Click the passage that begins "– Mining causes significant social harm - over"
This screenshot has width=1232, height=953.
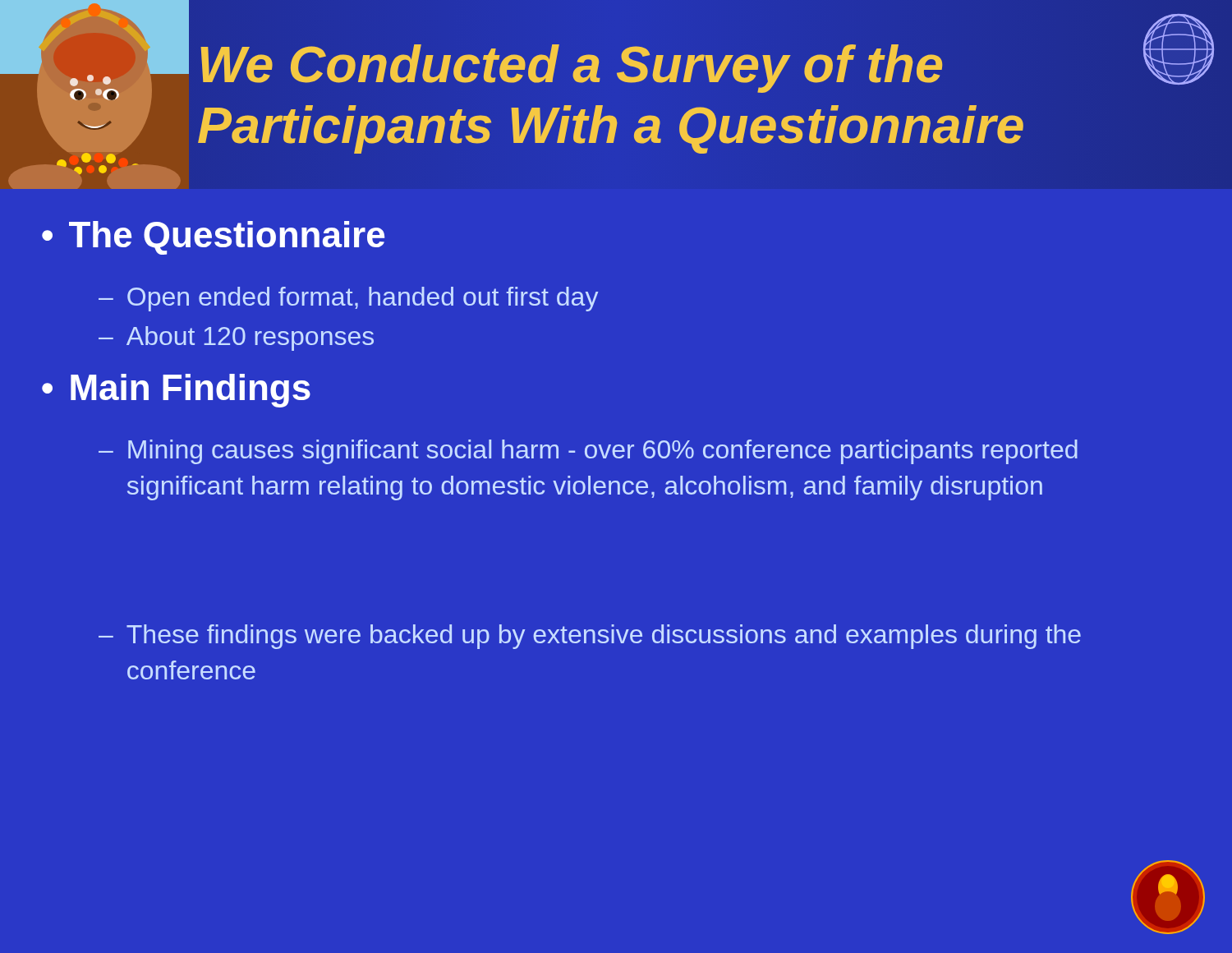[x=645, y=468]
